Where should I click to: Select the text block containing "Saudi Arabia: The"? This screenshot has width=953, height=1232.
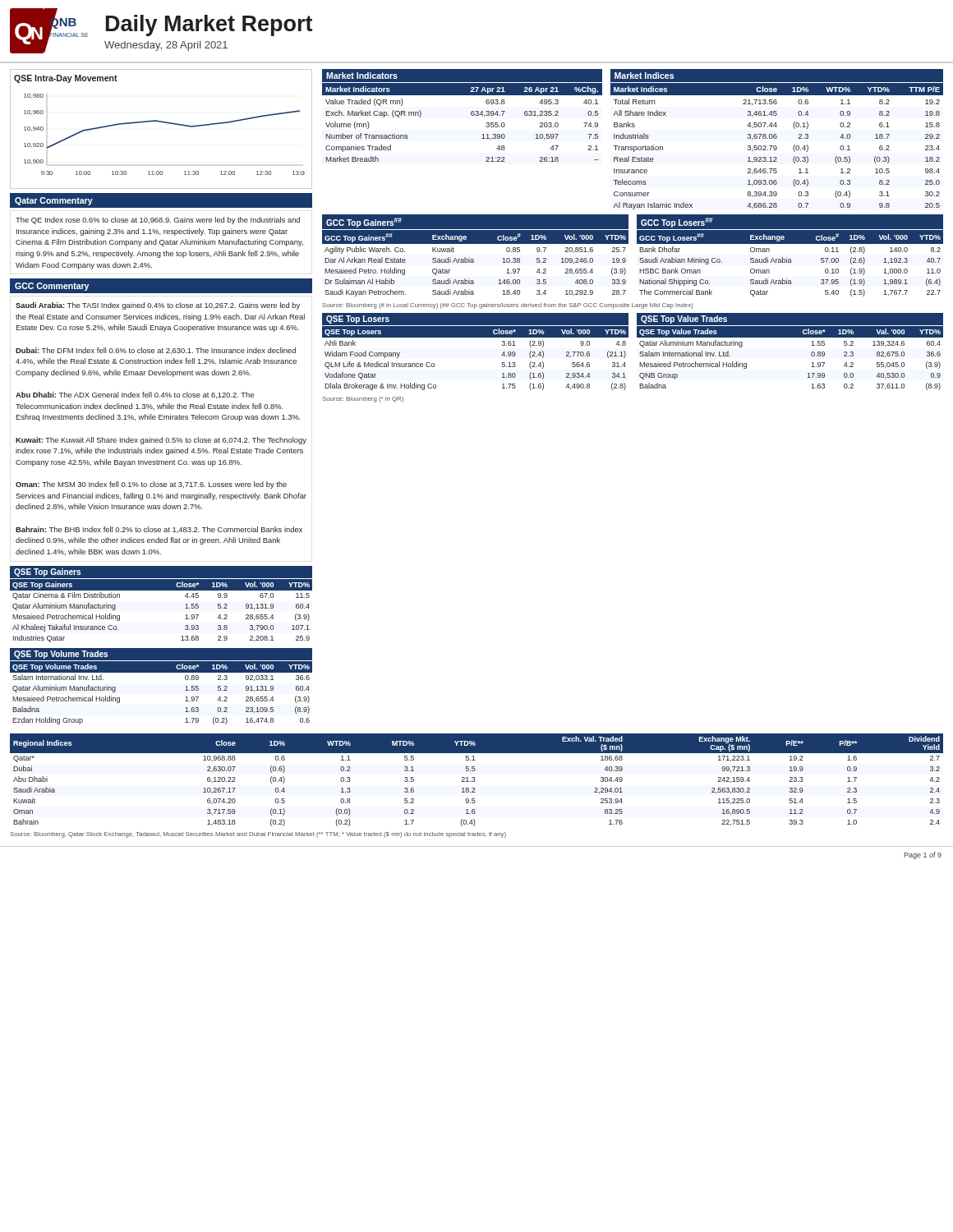click(161, 428)
